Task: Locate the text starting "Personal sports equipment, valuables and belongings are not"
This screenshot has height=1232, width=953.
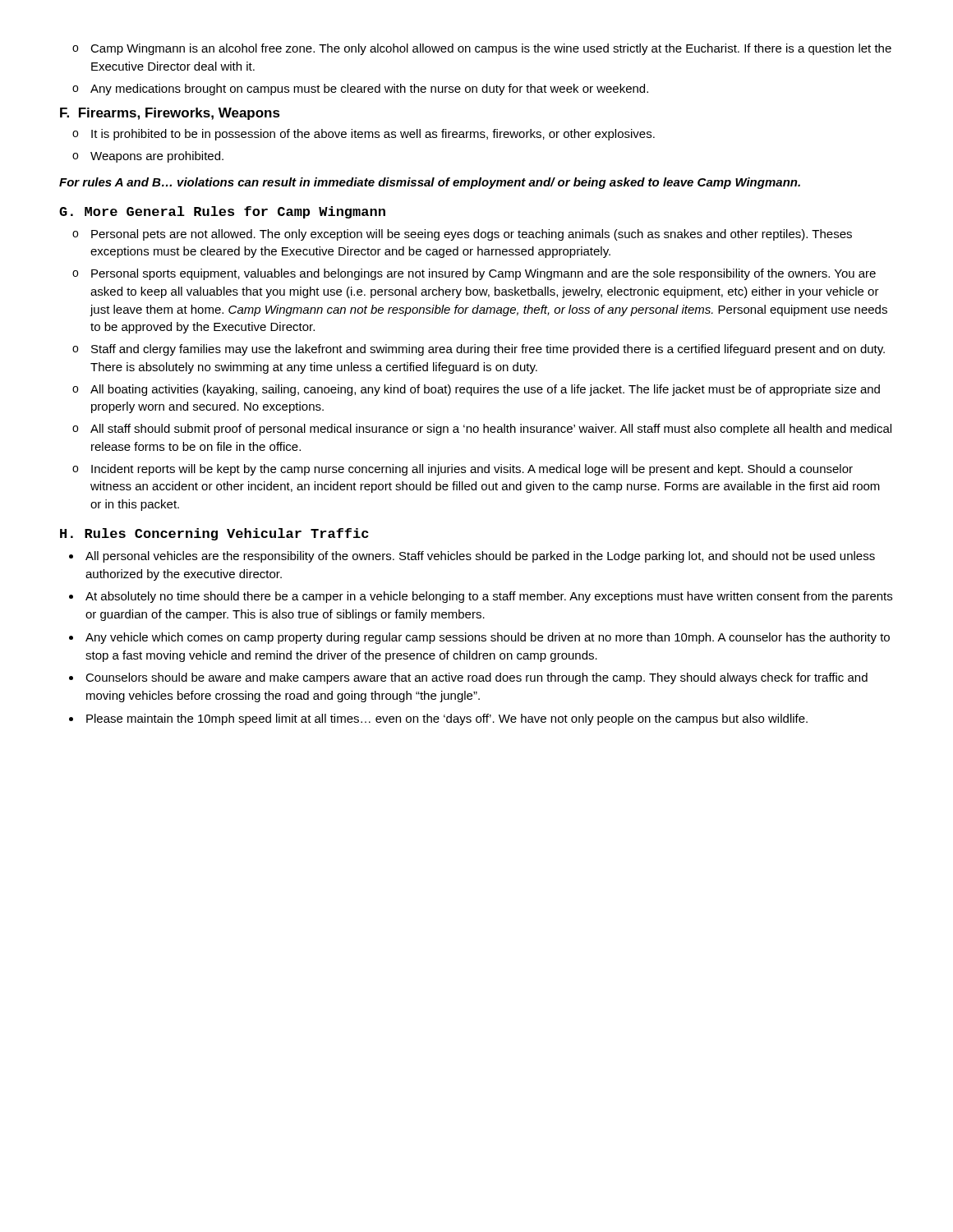Action: pos(481,300)
